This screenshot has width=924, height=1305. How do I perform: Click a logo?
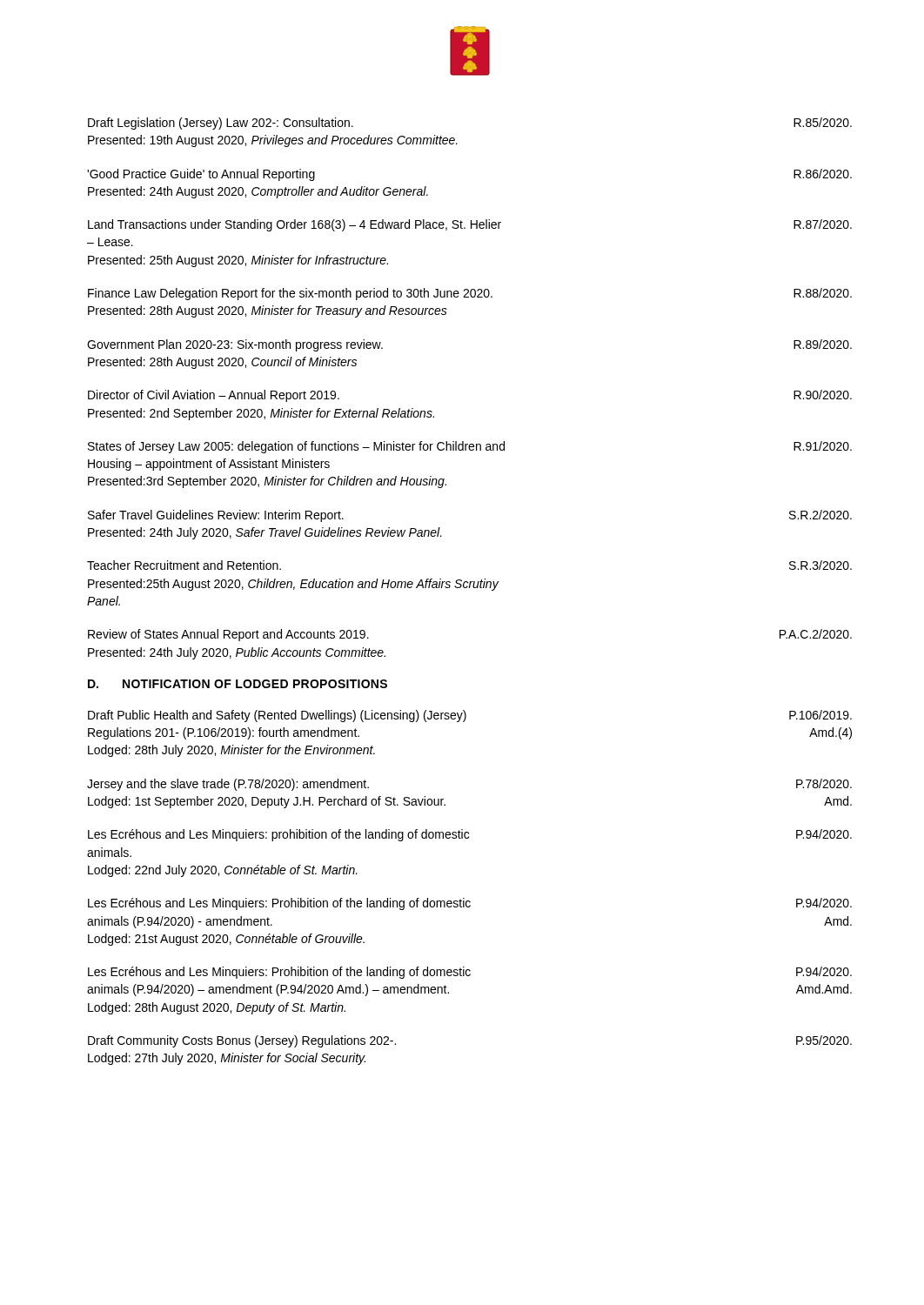[x=470, y=62]
